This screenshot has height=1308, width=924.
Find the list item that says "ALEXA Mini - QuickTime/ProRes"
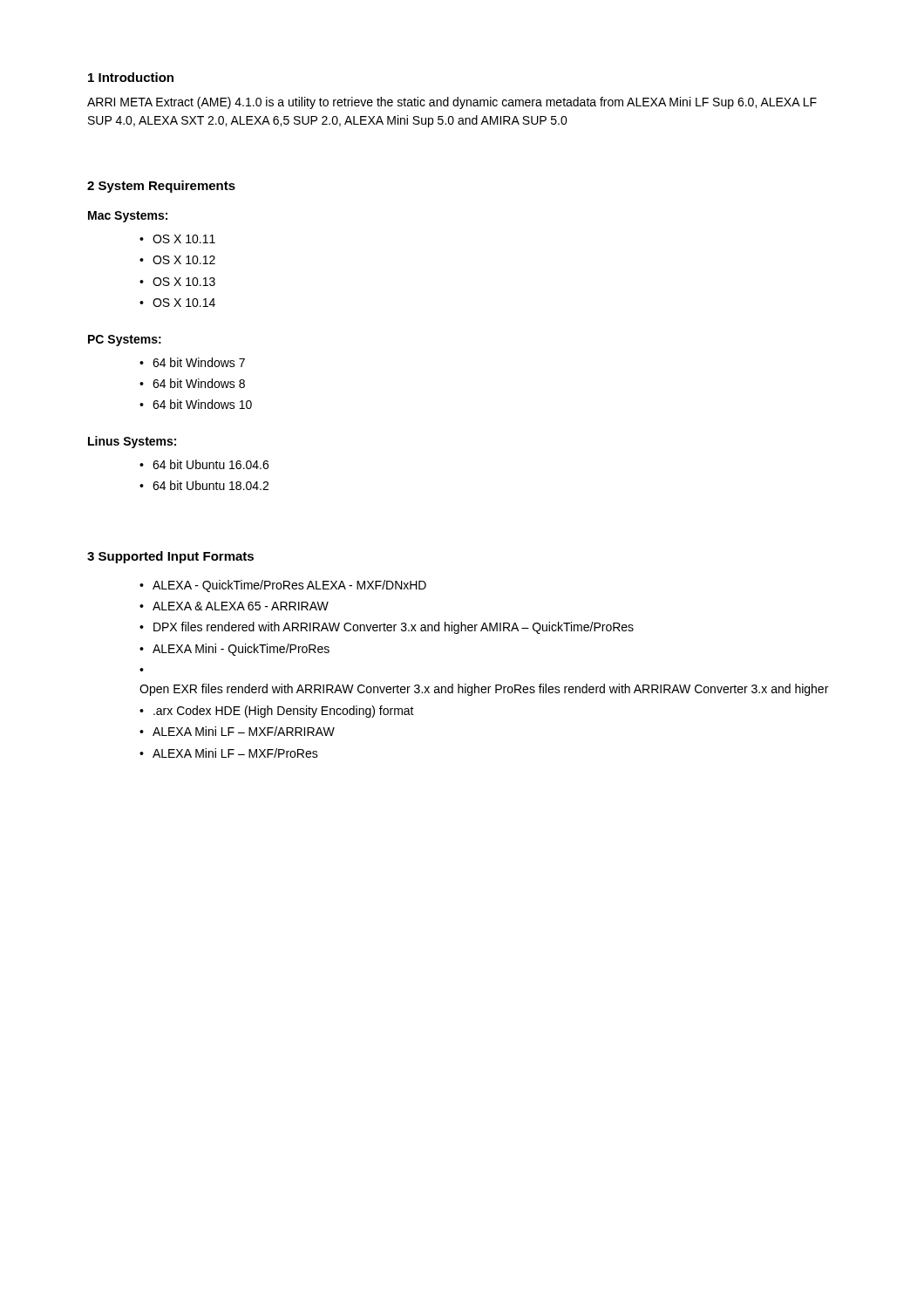point(241,649)
